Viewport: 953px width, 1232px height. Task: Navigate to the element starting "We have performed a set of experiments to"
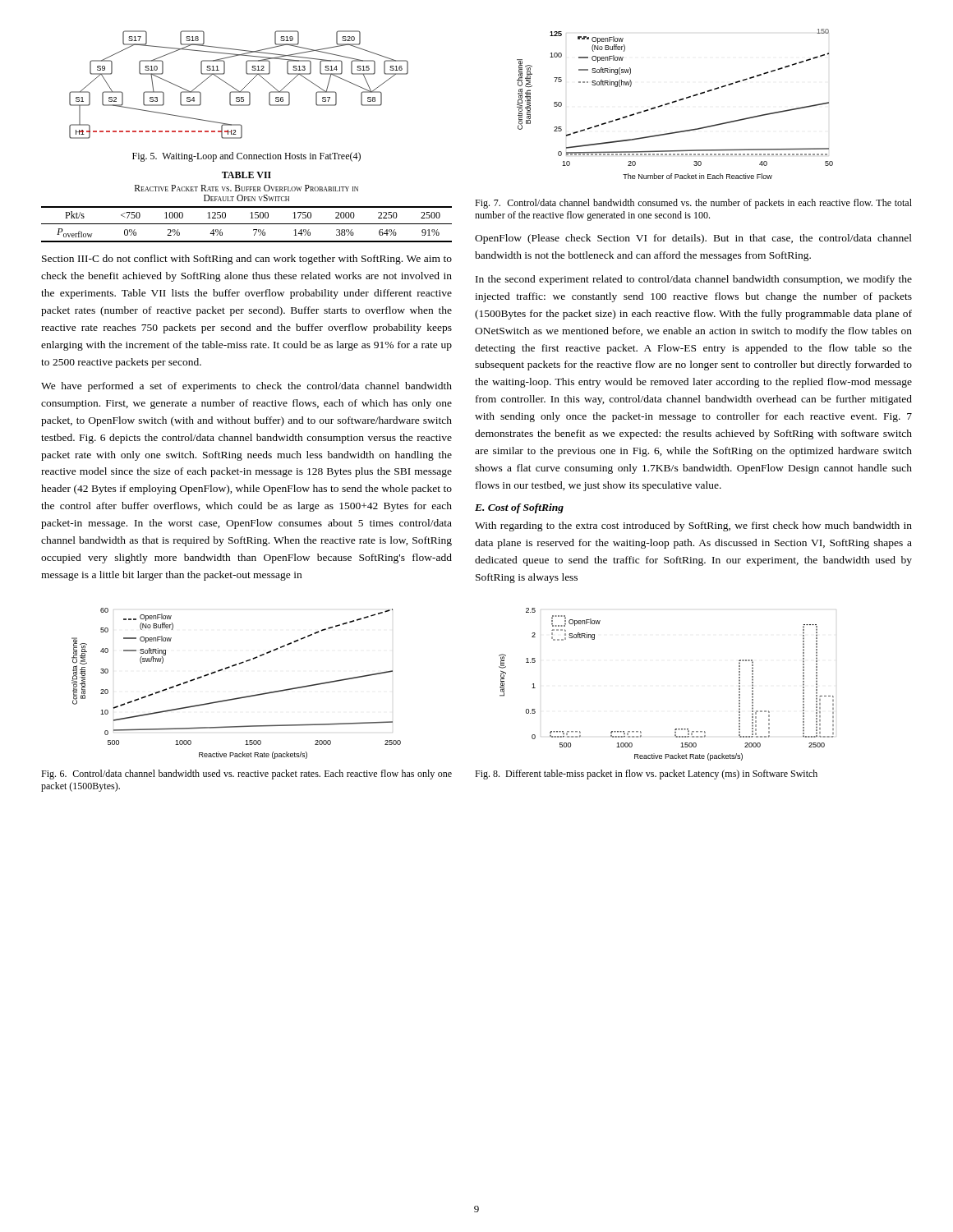(x=246, y=480)
